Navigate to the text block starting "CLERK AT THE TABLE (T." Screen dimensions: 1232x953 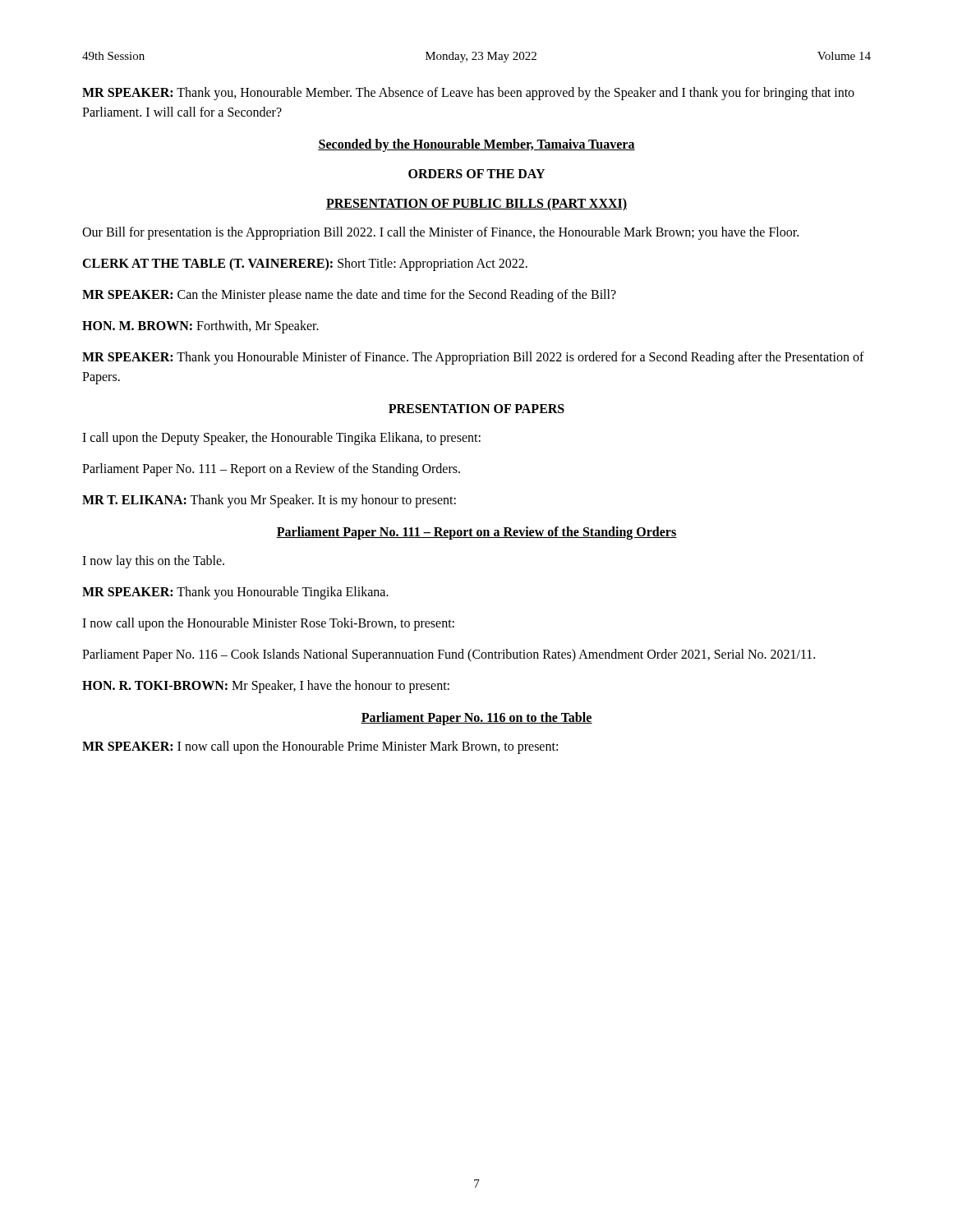(x=476, y=264)
